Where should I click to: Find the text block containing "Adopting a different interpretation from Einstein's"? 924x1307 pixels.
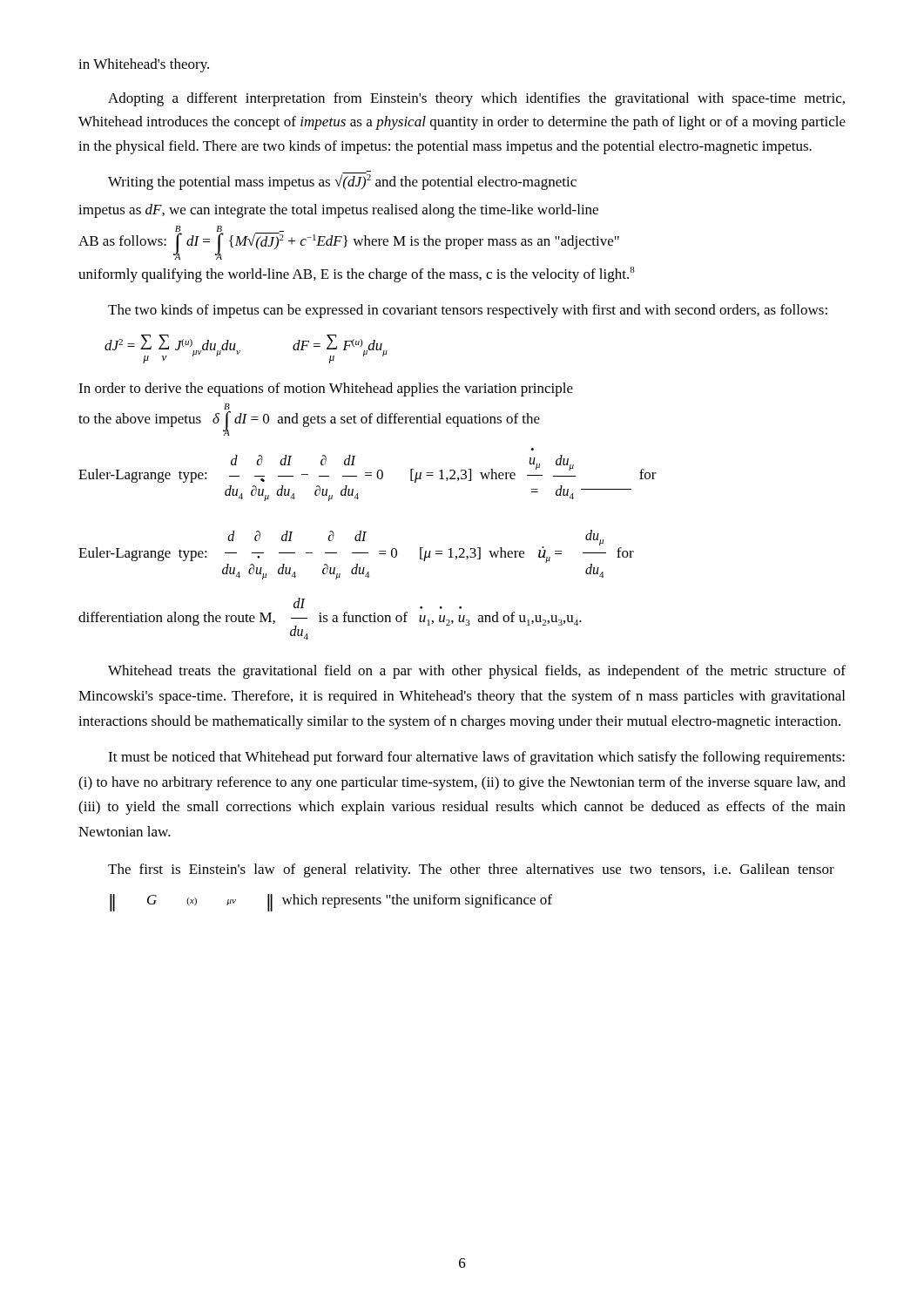tap(462, 122)
